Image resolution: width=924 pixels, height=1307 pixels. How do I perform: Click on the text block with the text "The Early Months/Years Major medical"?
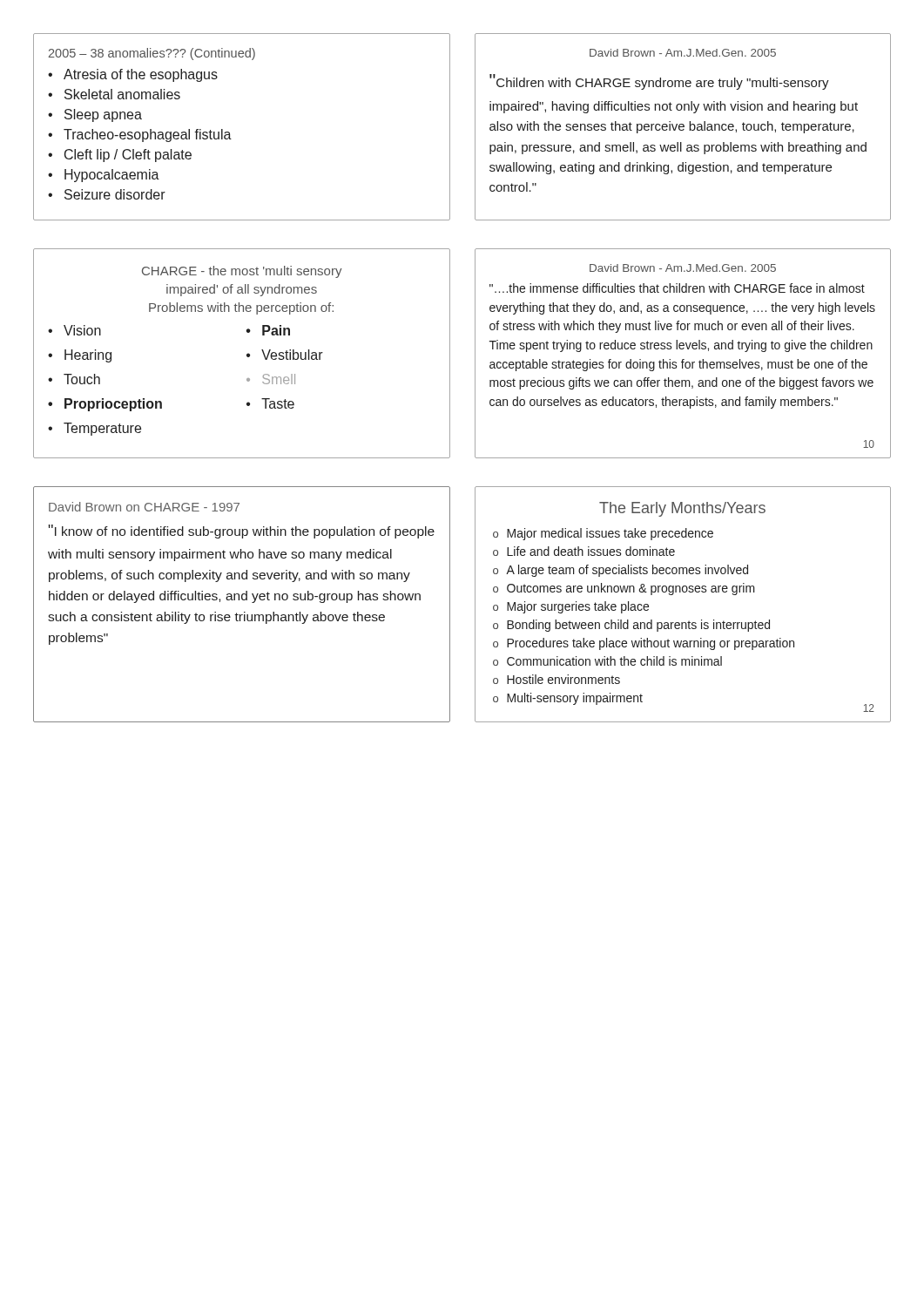point(682,509)
